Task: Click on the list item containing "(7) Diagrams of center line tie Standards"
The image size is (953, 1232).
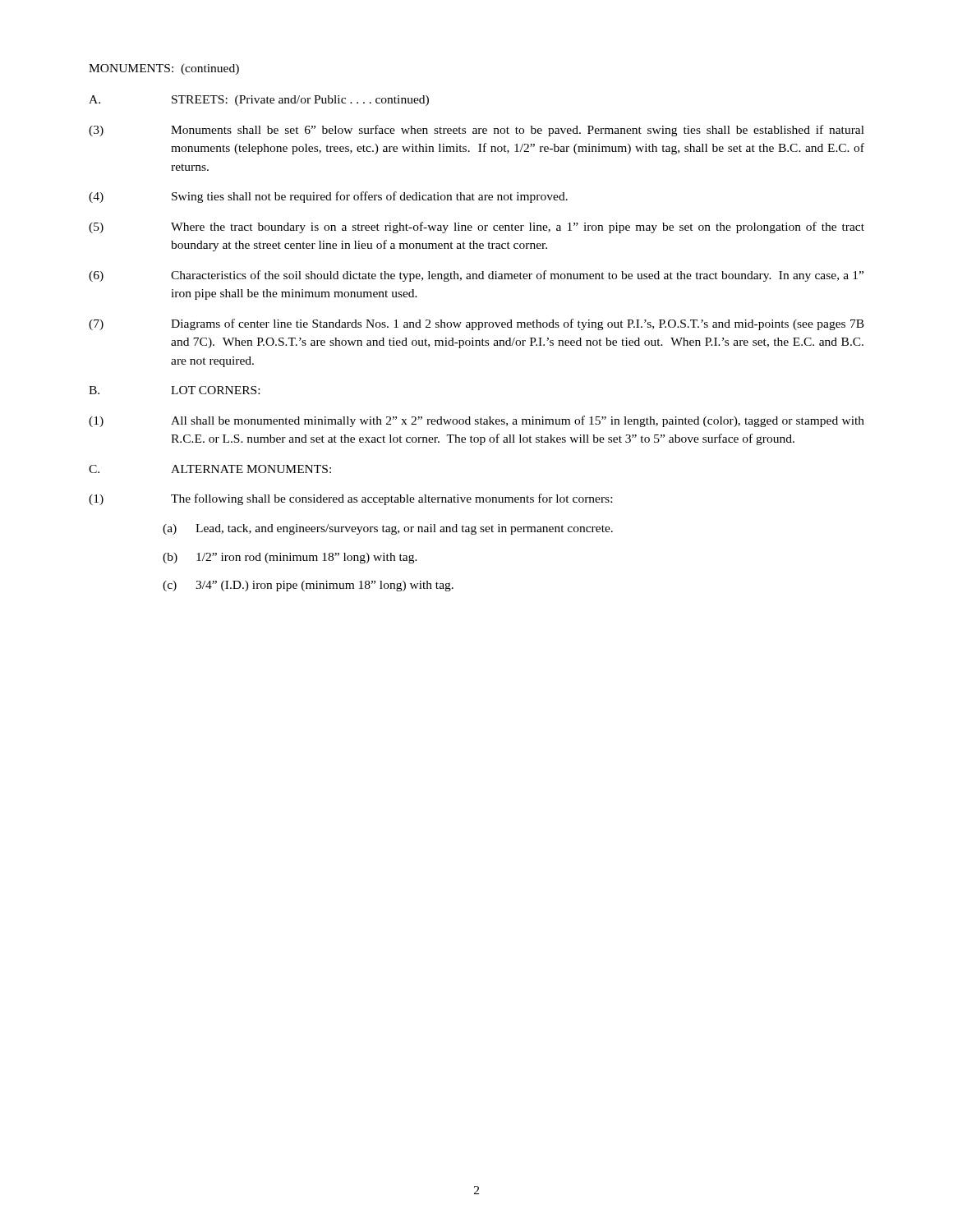Action: coord(476,342)
